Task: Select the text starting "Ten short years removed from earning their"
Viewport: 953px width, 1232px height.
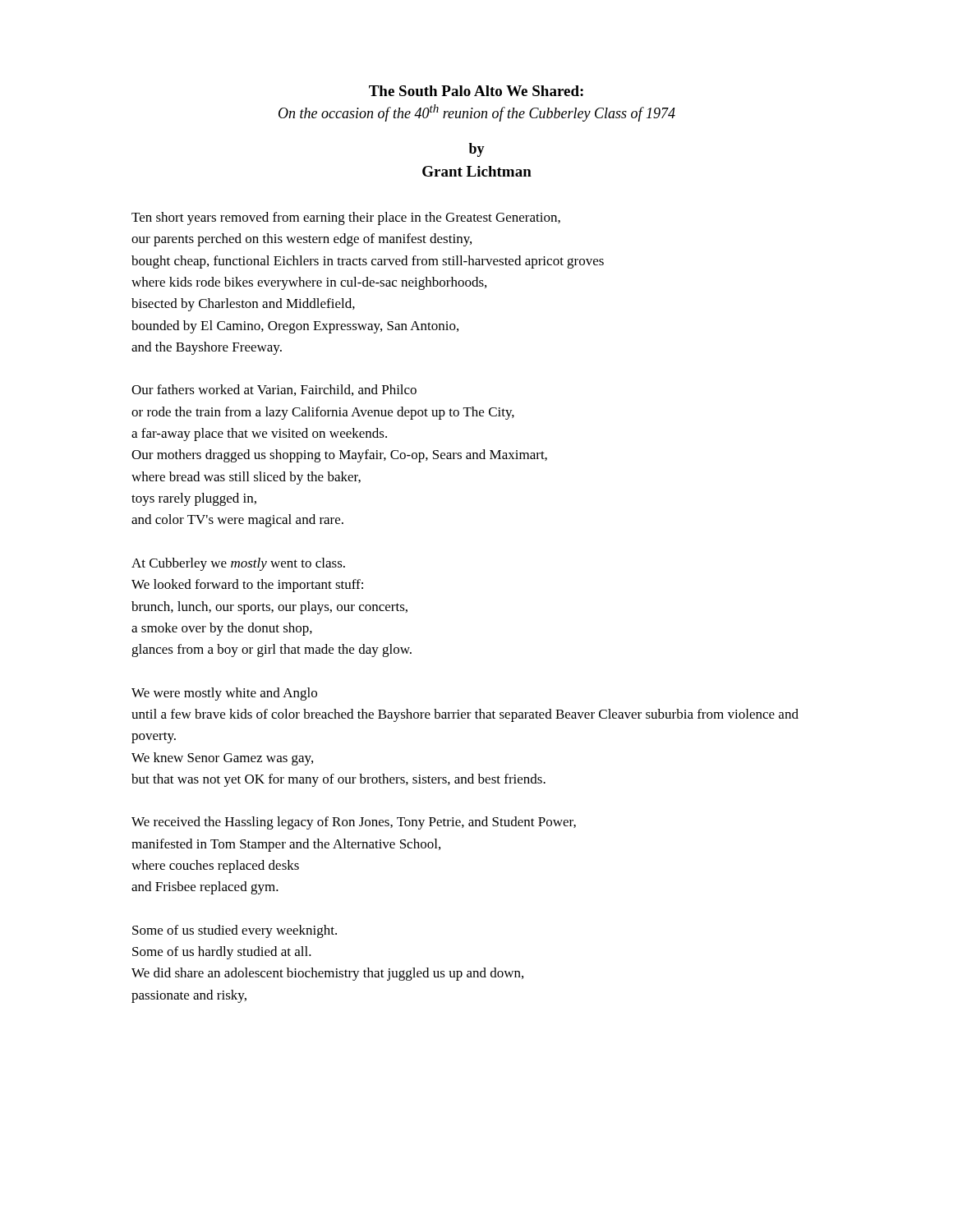Action: coord(368,282)
